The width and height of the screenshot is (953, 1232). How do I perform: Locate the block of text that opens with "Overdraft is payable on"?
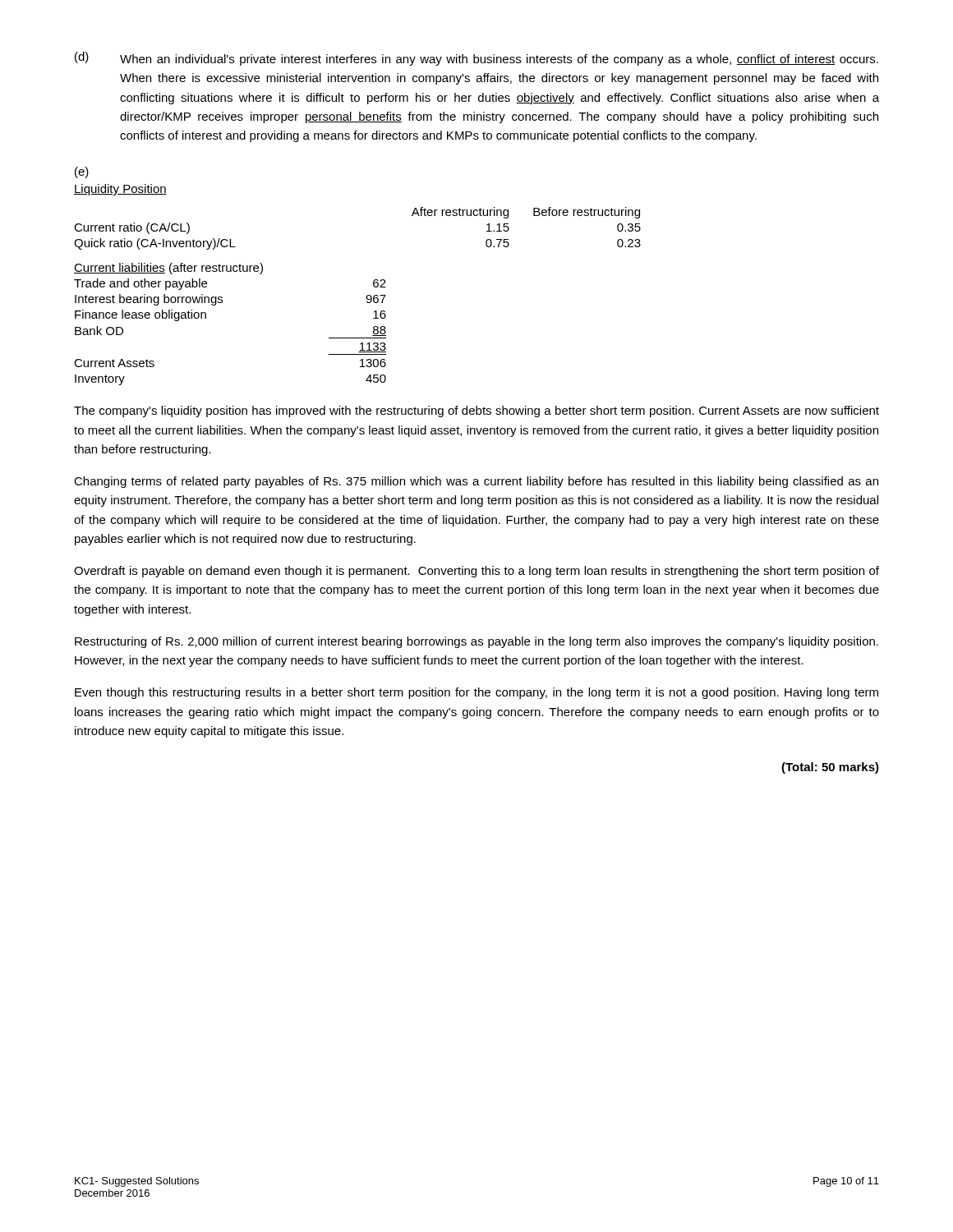(476, 590)
